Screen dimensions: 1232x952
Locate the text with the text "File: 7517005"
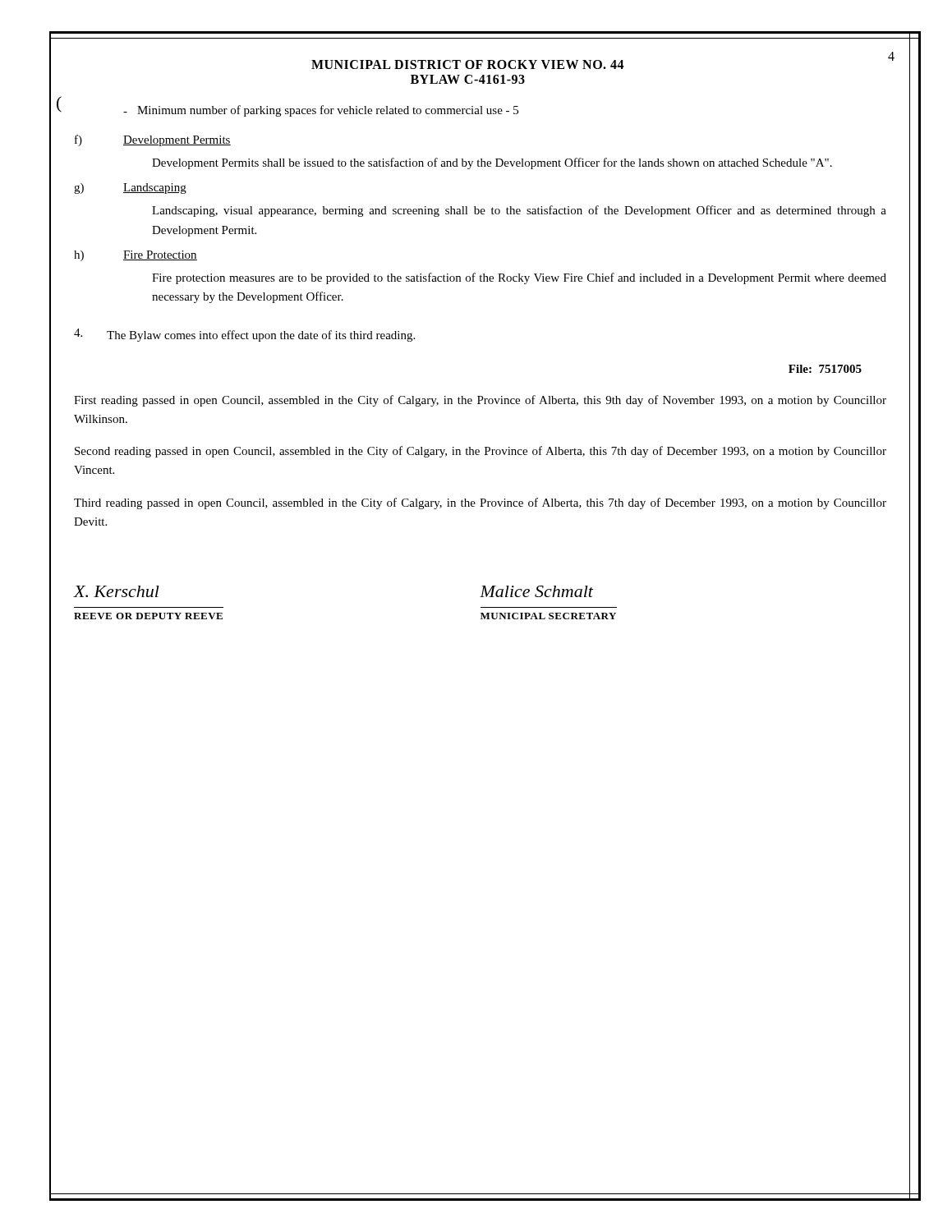pyautogui.click(x=825, y=368)
